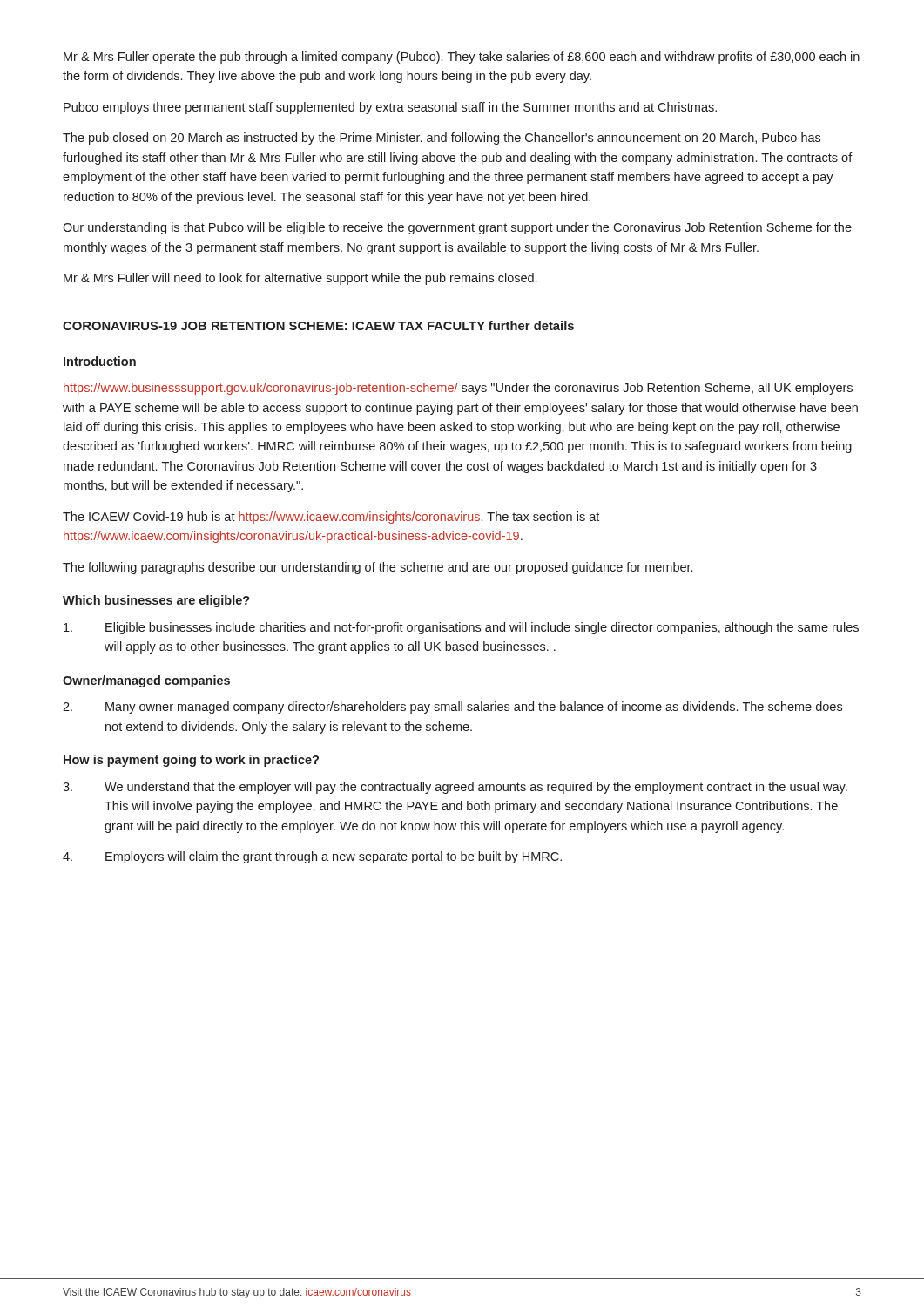Point to the section header beginning "How is payment going to"

click(191, 760)
